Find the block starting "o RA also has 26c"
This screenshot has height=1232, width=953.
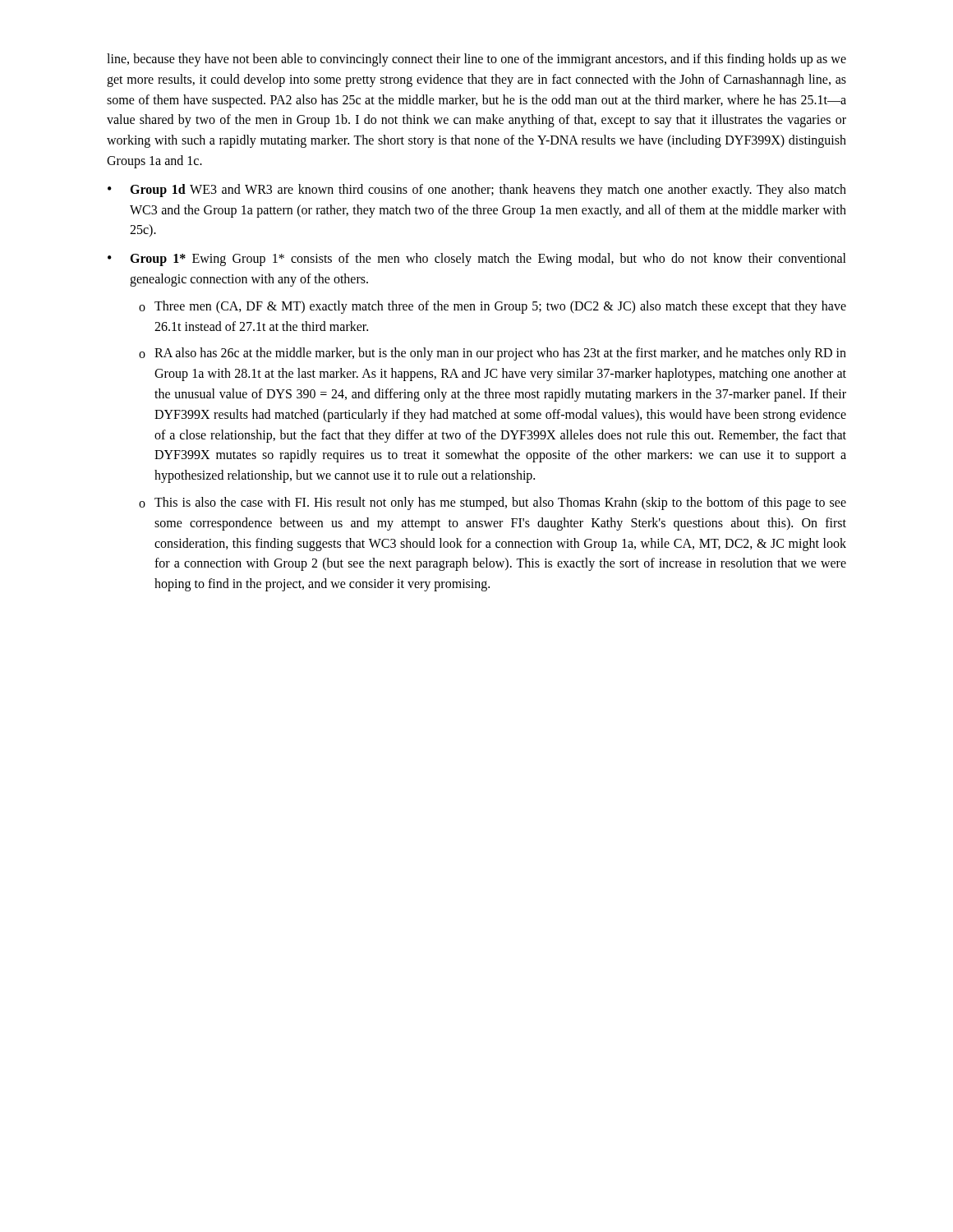tap(488, 415)
